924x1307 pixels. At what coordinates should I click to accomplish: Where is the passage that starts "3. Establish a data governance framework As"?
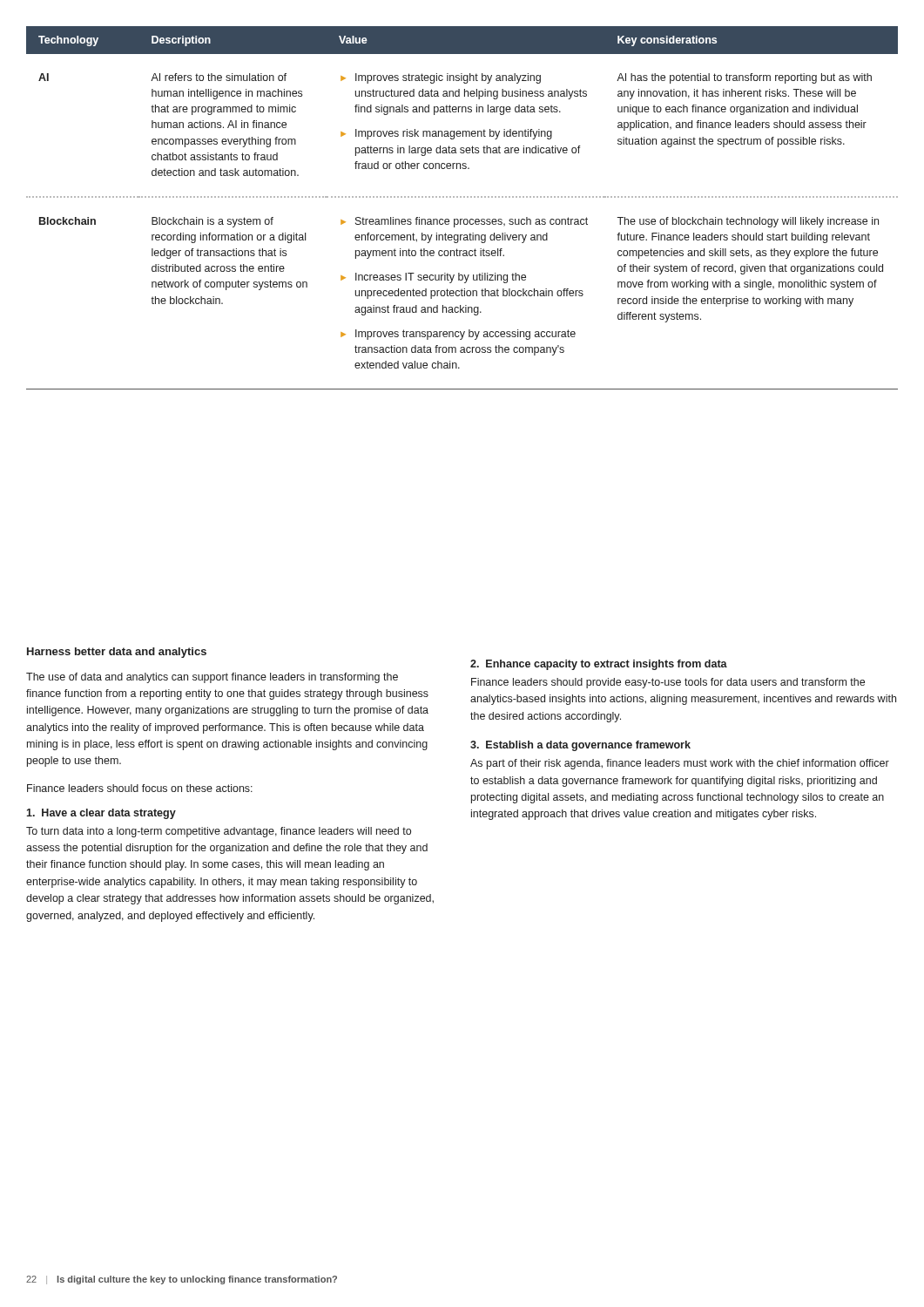[x=684, y=781]
